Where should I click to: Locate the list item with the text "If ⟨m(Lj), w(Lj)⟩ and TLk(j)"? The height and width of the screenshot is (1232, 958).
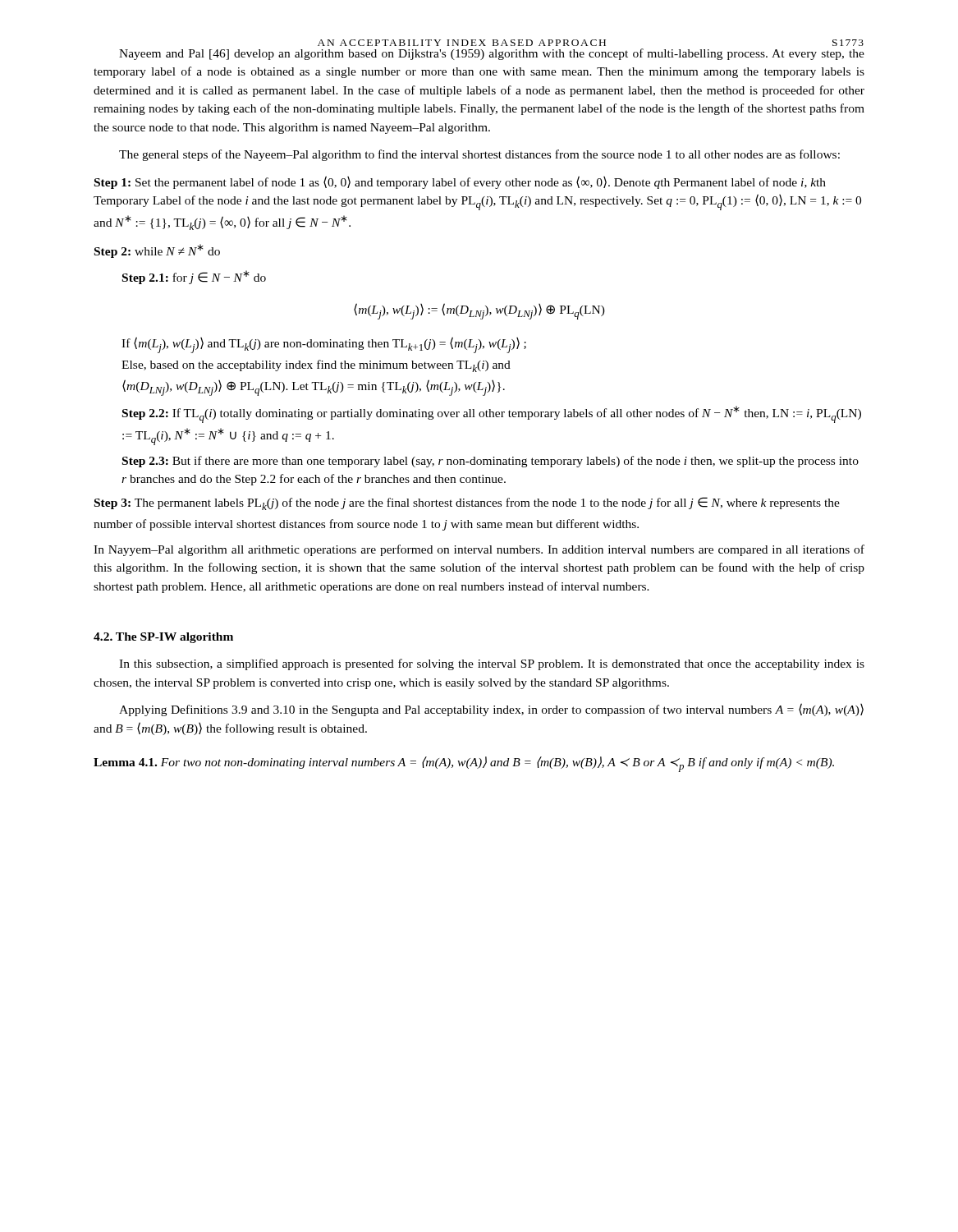[493, 366]
